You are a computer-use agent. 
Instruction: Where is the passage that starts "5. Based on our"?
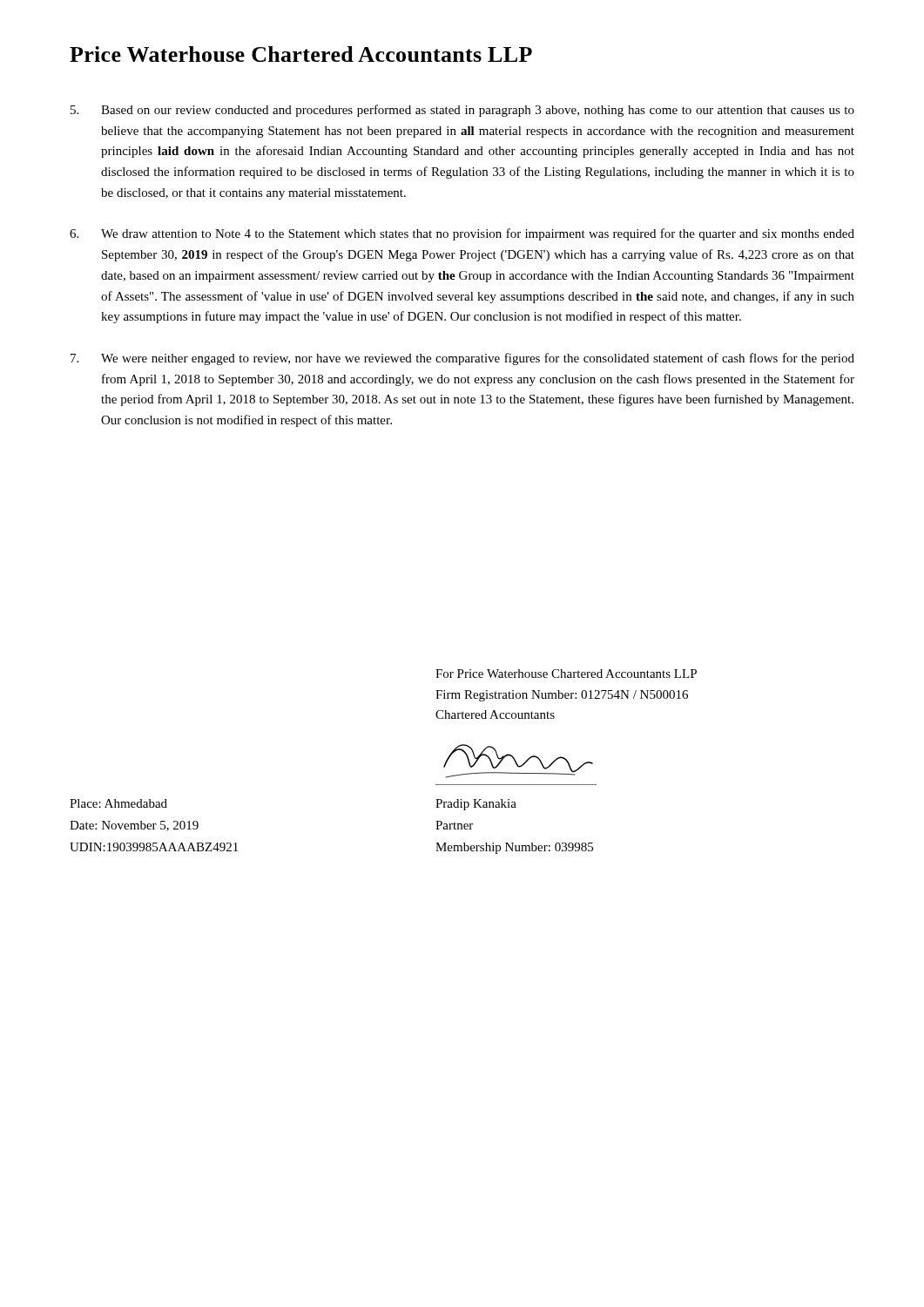tap(462, 152)
